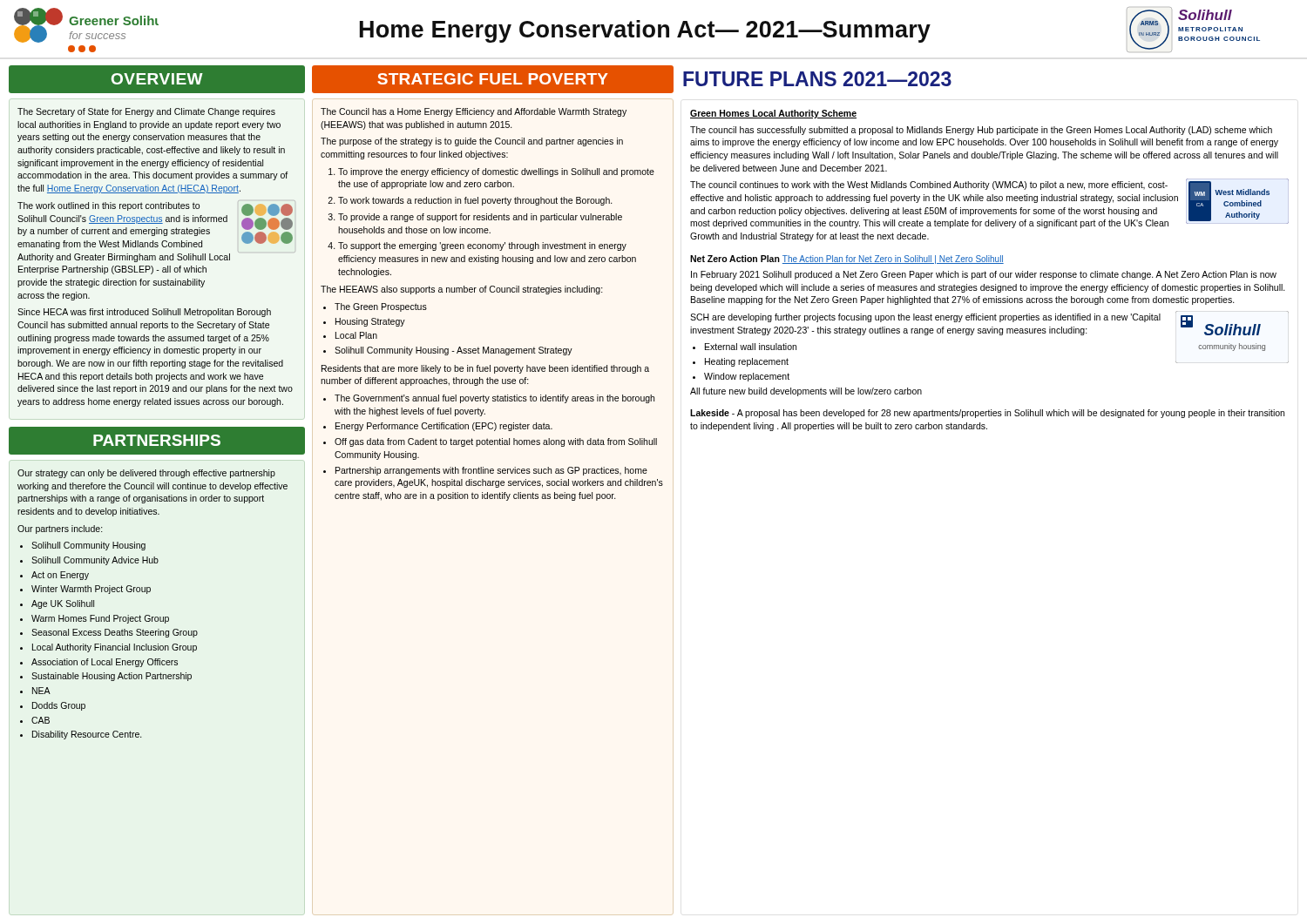Select the list item that says "Age UK Solihull"
The height and width of the screenshot is (924, 1307).
[63, 604]
